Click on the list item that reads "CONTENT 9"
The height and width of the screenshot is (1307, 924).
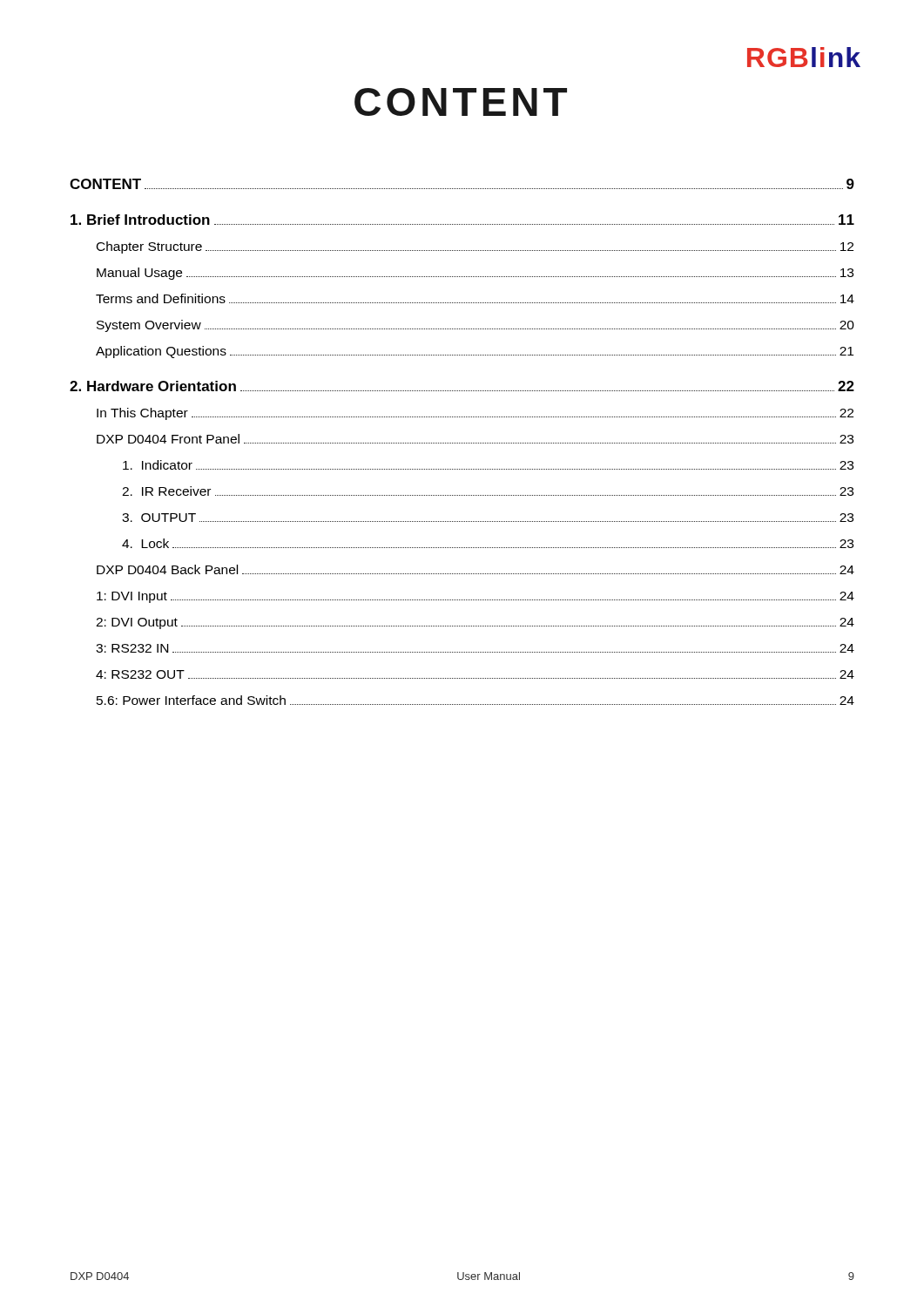tap(462, 184)
